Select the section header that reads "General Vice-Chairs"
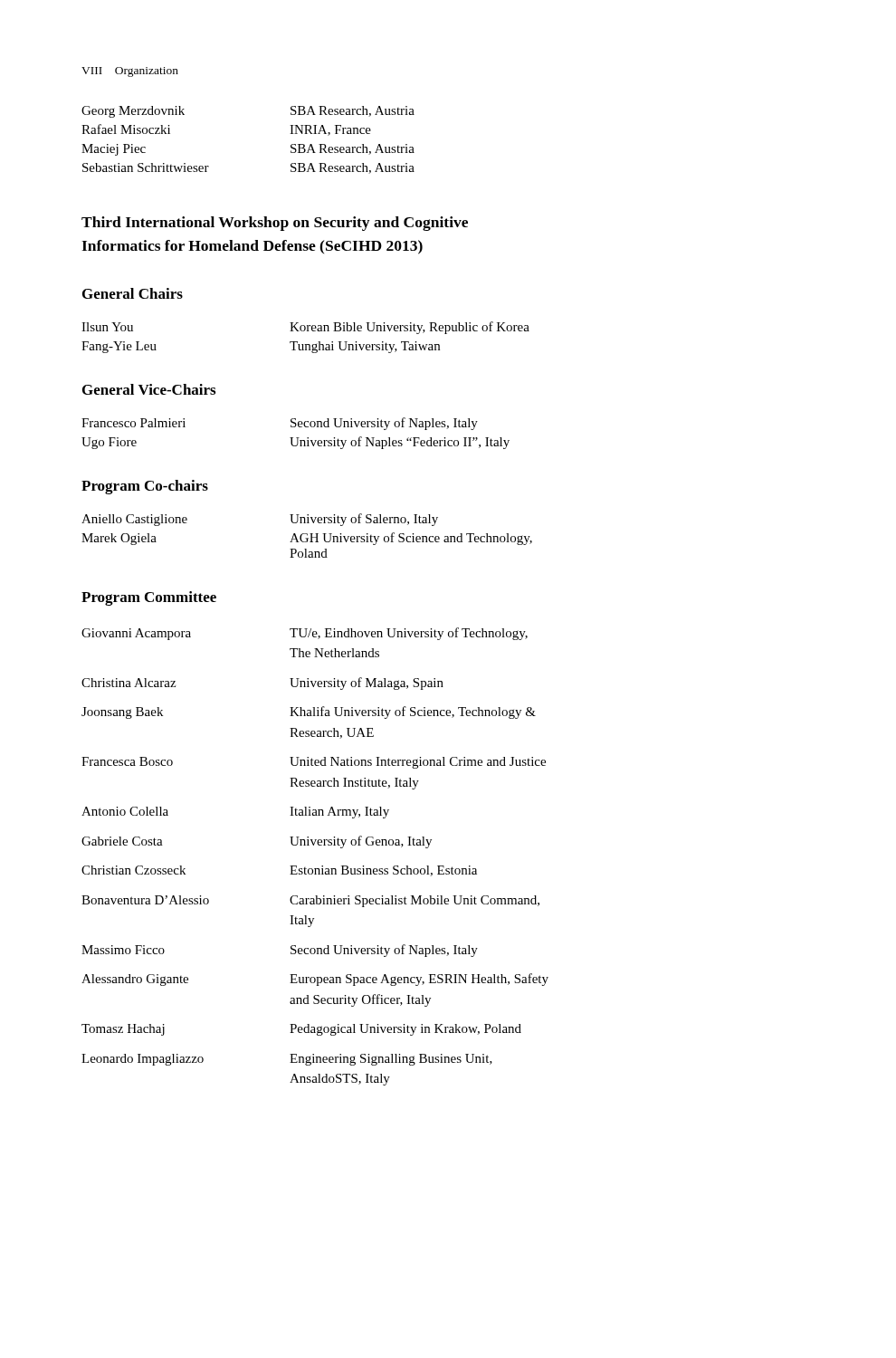Screen dimensions: 1358x896 (149, 389)
